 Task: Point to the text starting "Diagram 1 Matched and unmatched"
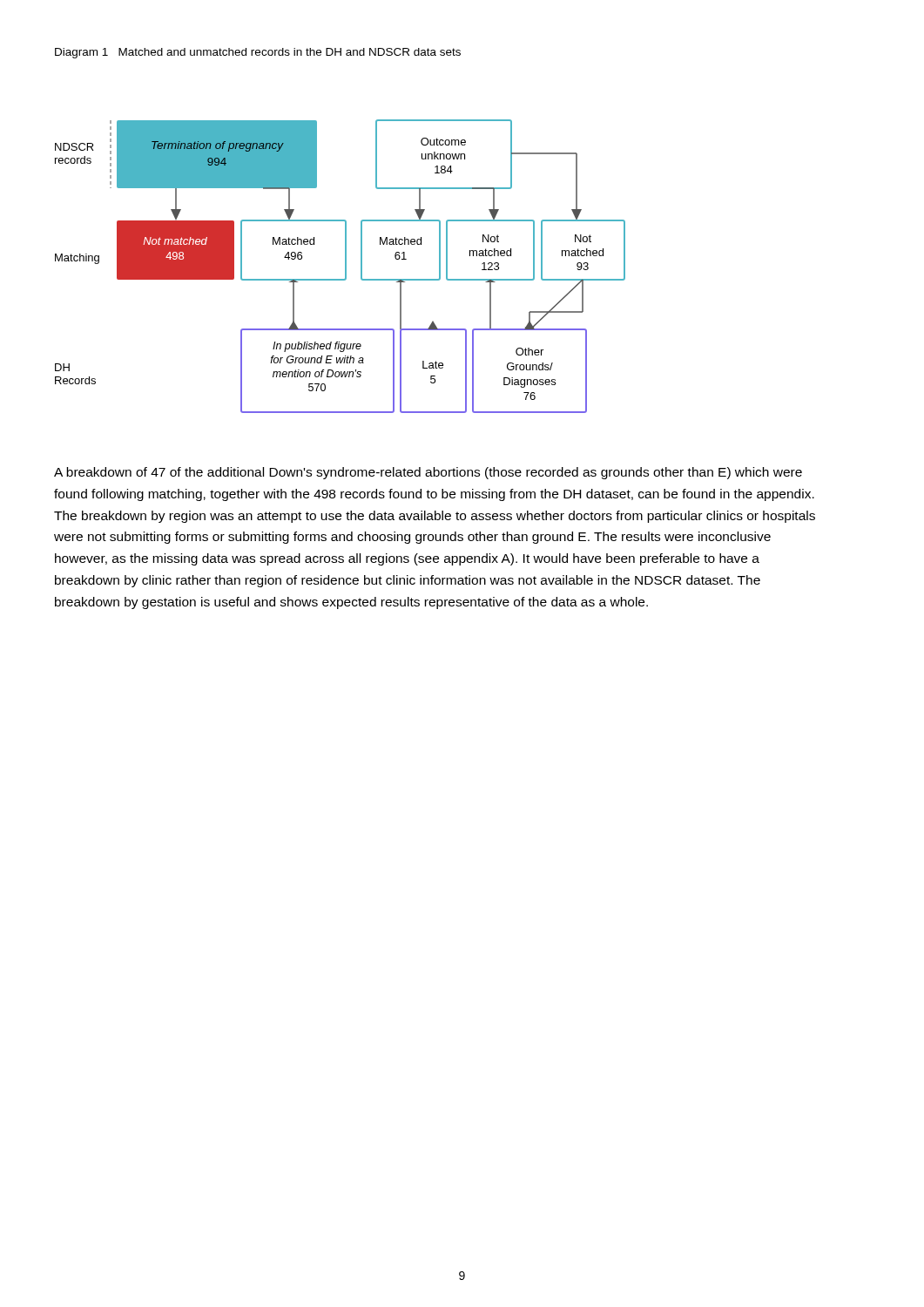258,52
